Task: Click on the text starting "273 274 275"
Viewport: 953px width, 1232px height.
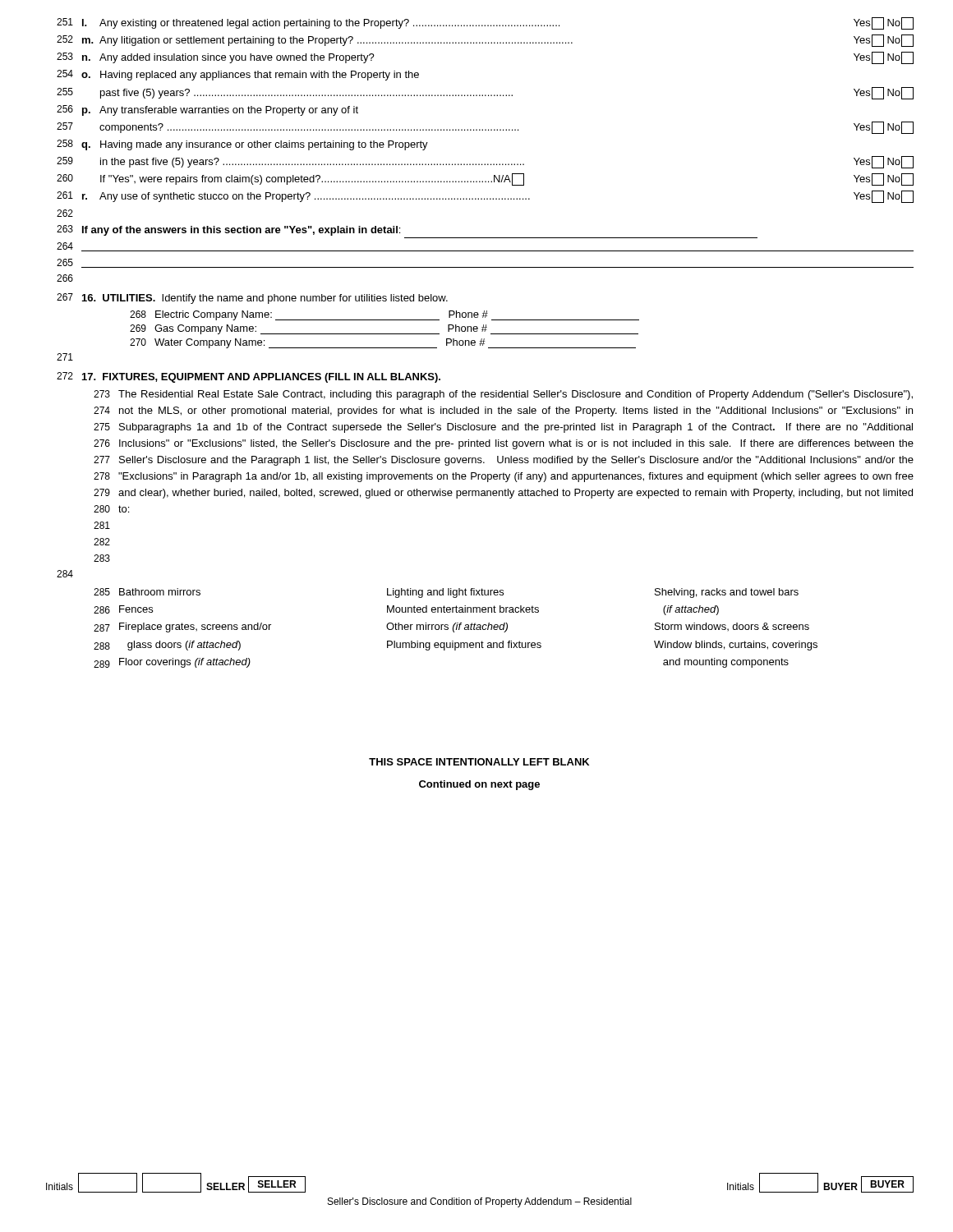Action: click(479, 476)
